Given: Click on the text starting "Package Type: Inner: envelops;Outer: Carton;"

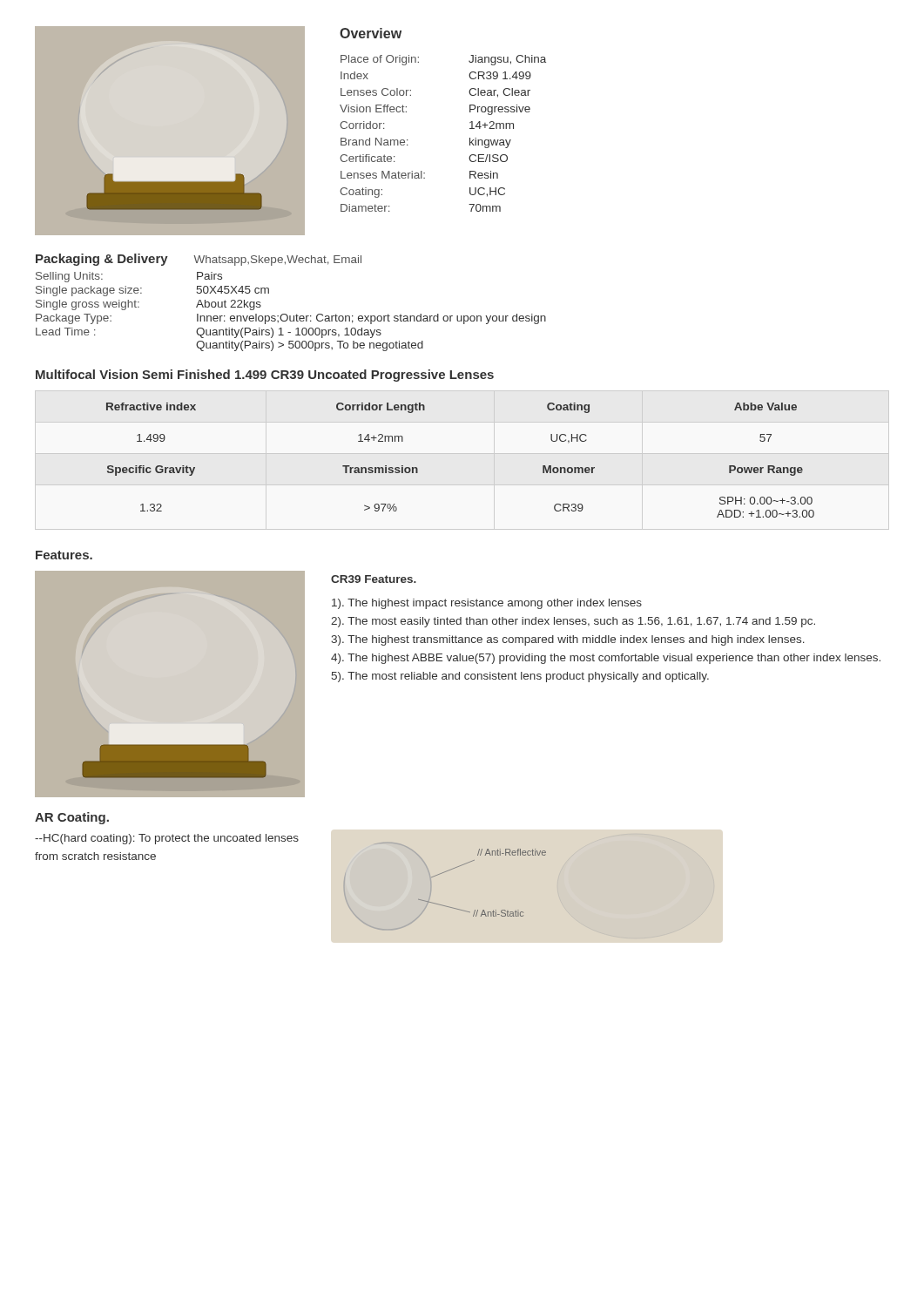Looking at the screenshot, I should 462,318.
